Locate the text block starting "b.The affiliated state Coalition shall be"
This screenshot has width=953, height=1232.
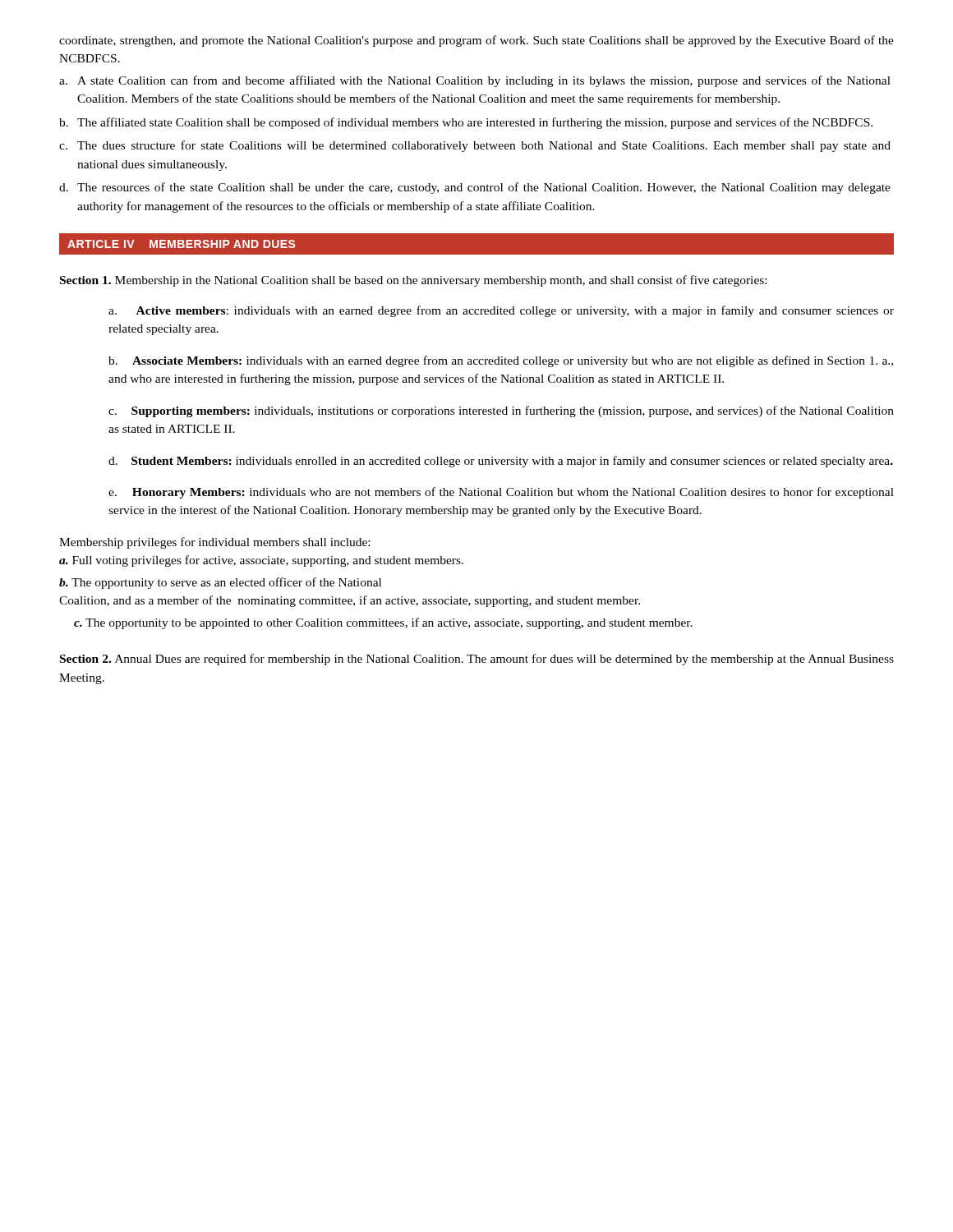pos(475,122)
